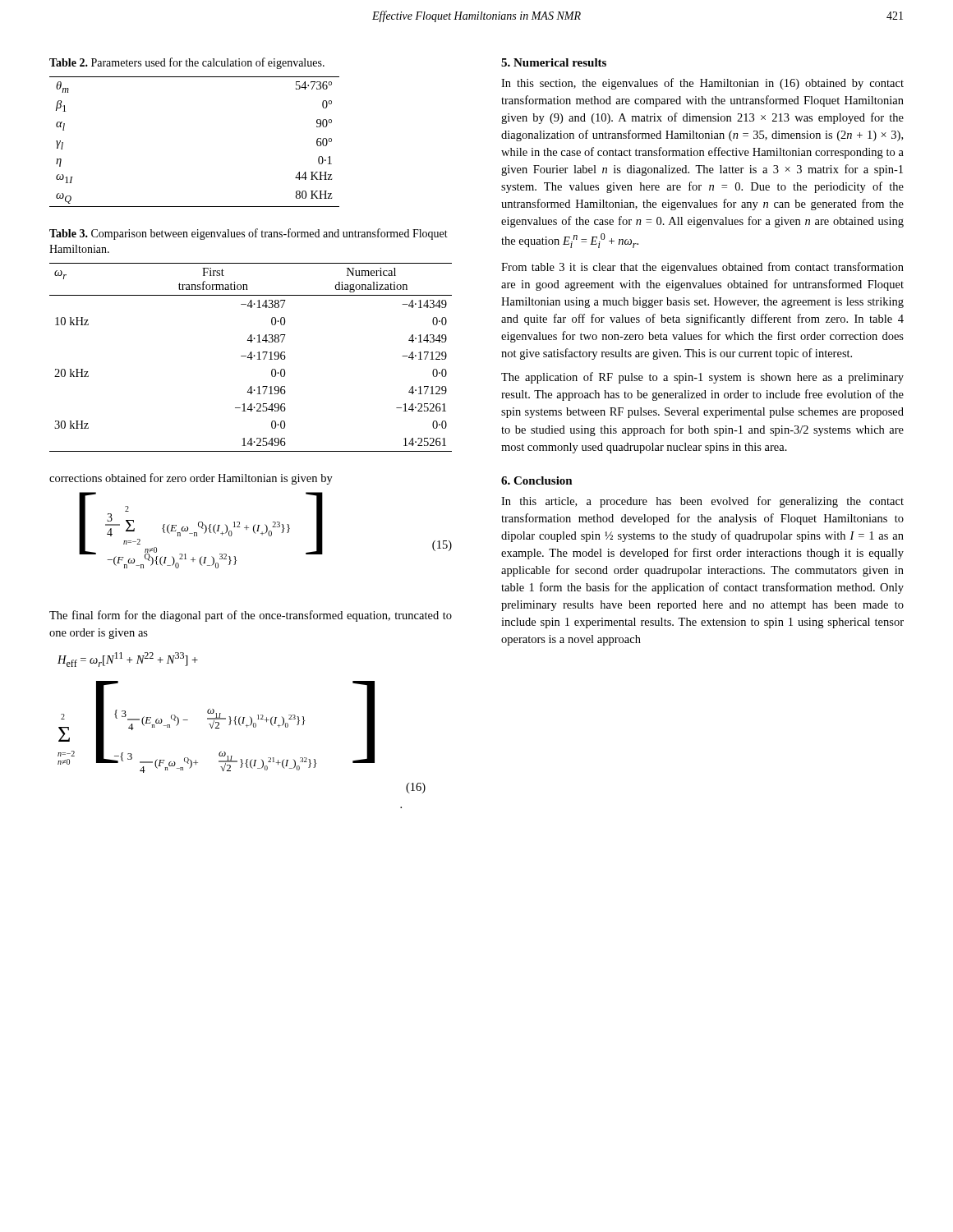Screen dimensions: 1232x953
Task: Navigate to the passage starting "Table 2. Parameters used for the"
Action: click(x=187, y=63)
